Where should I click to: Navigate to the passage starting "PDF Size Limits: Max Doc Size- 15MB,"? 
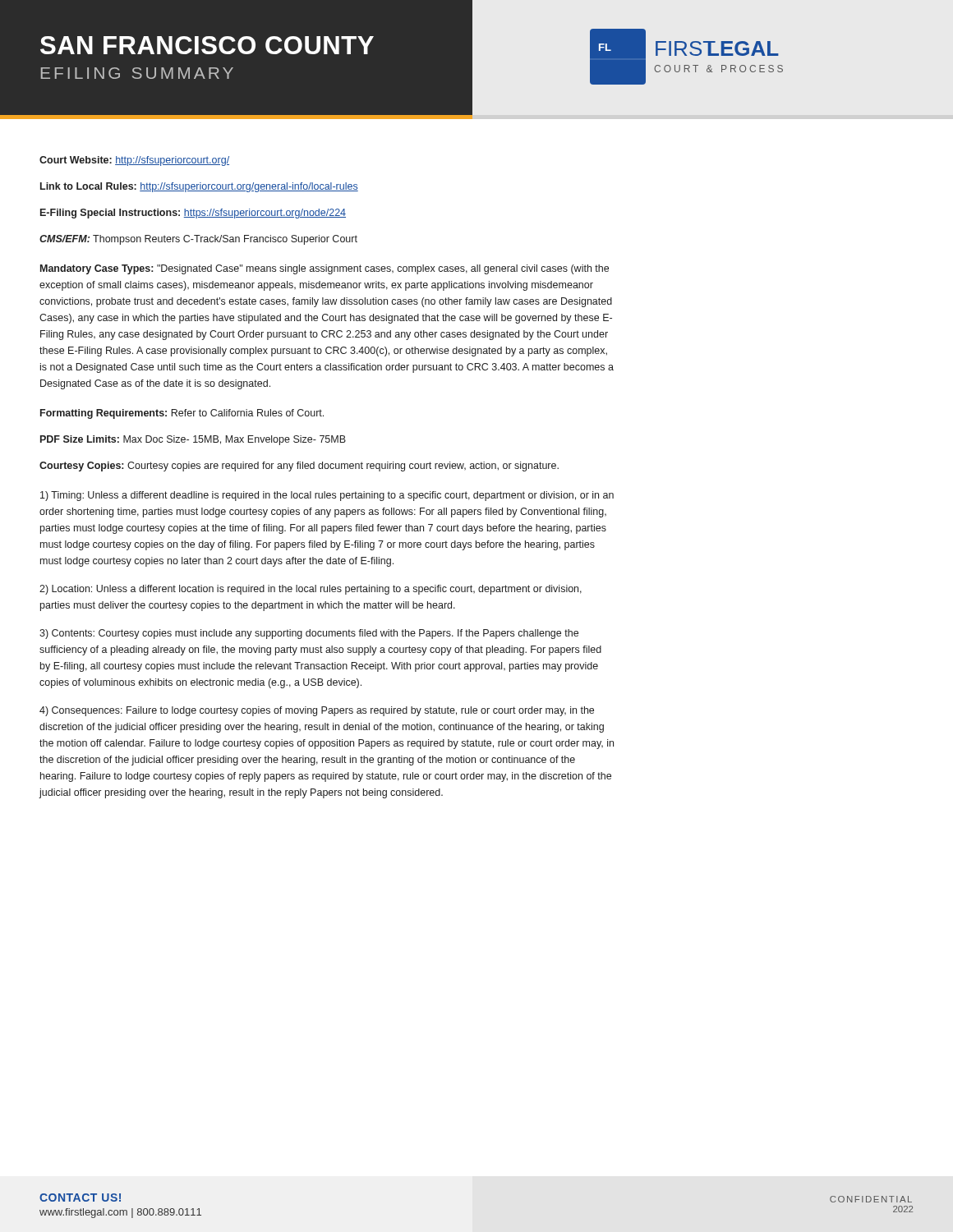pos(193,439)
